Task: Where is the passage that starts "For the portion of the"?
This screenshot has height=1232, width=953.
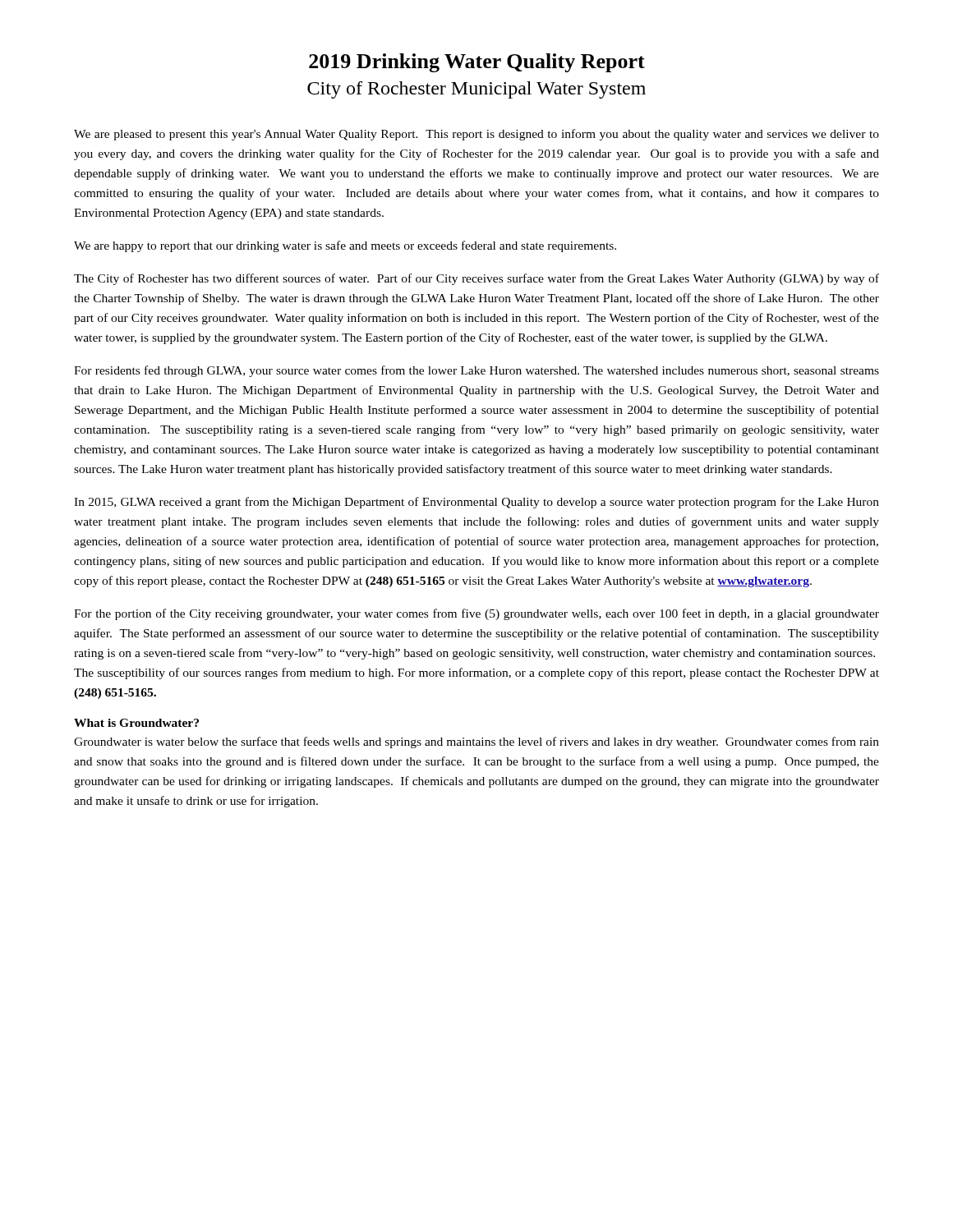Action: (476, 653)
